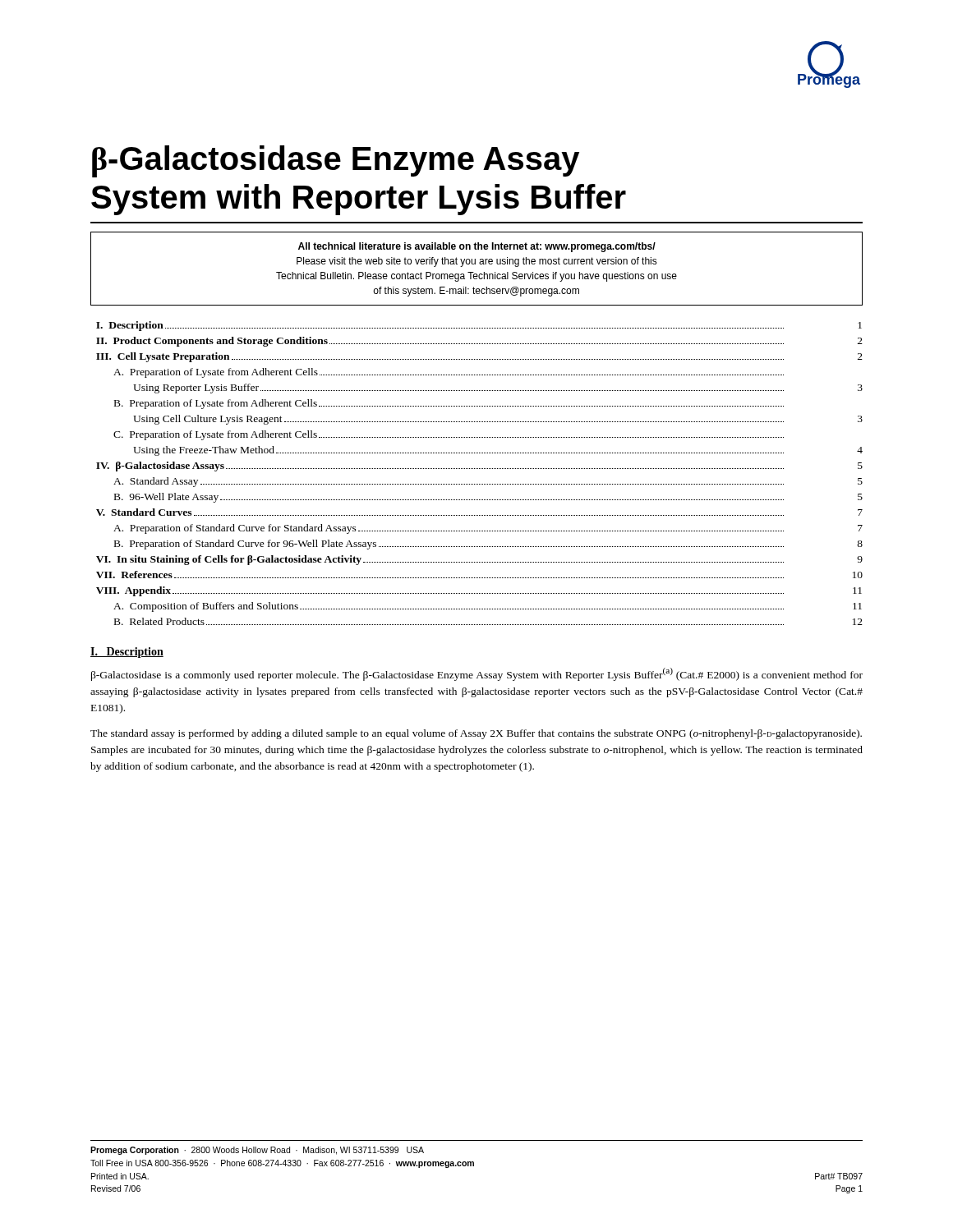Locate the logo
953x1232 pixels.
pos(826,65)
